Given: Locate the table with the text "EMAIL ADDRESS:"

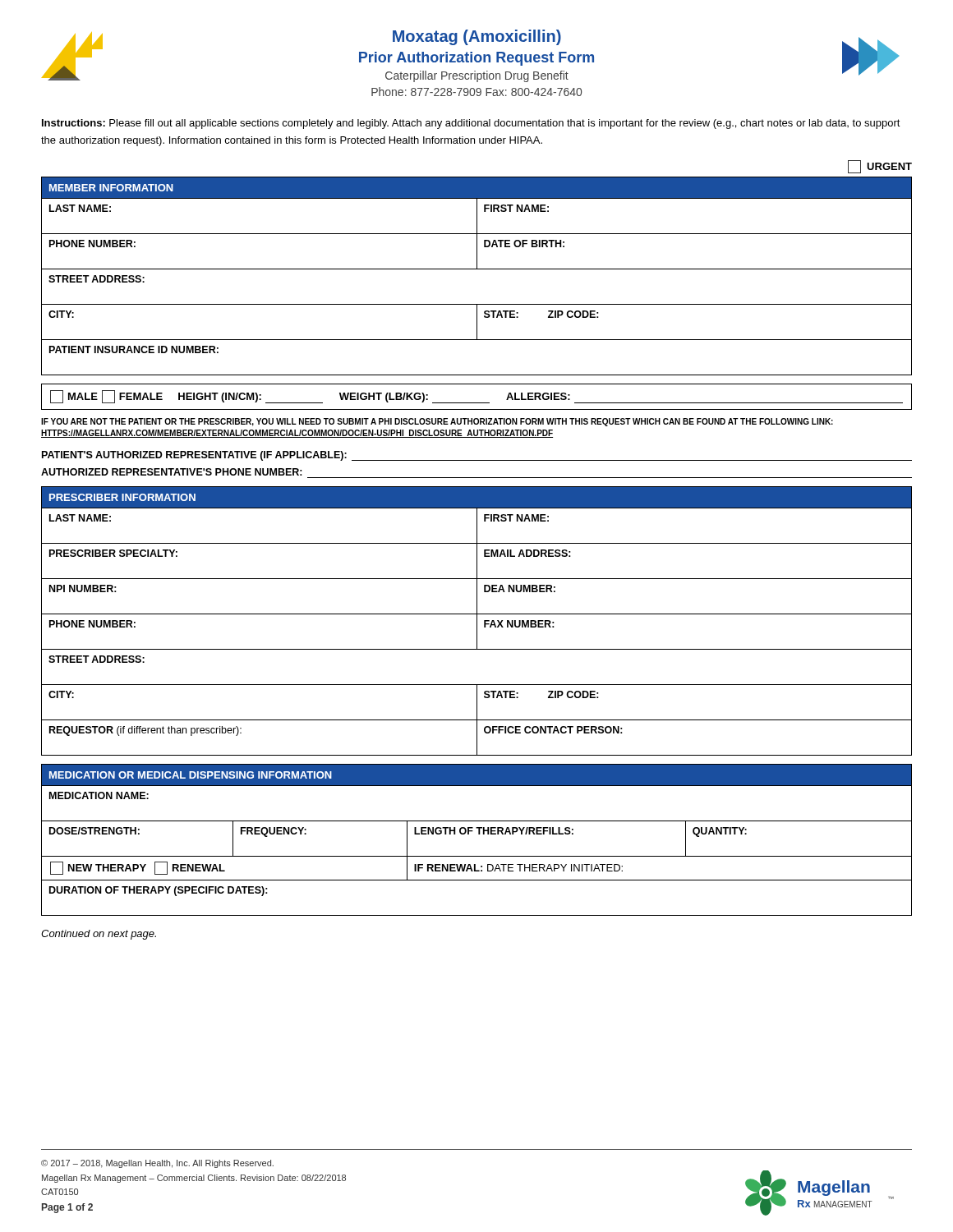Looking at the screenshot, I should pos(476,621).
